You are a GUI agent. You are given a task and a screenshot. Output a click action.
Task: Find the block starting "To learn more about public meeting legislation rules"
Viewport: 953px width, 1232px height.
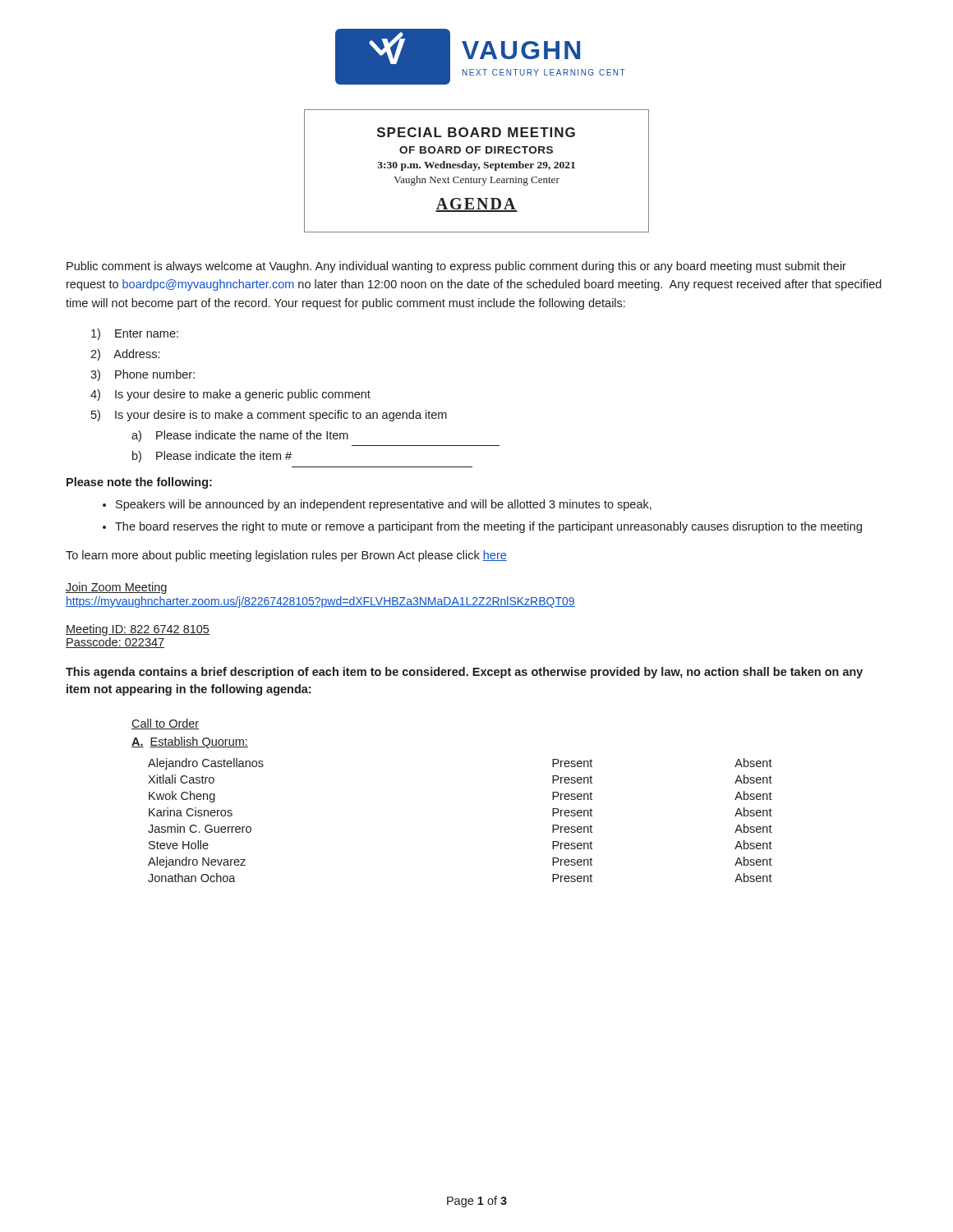pyautogui.click(x=286, y=555)
